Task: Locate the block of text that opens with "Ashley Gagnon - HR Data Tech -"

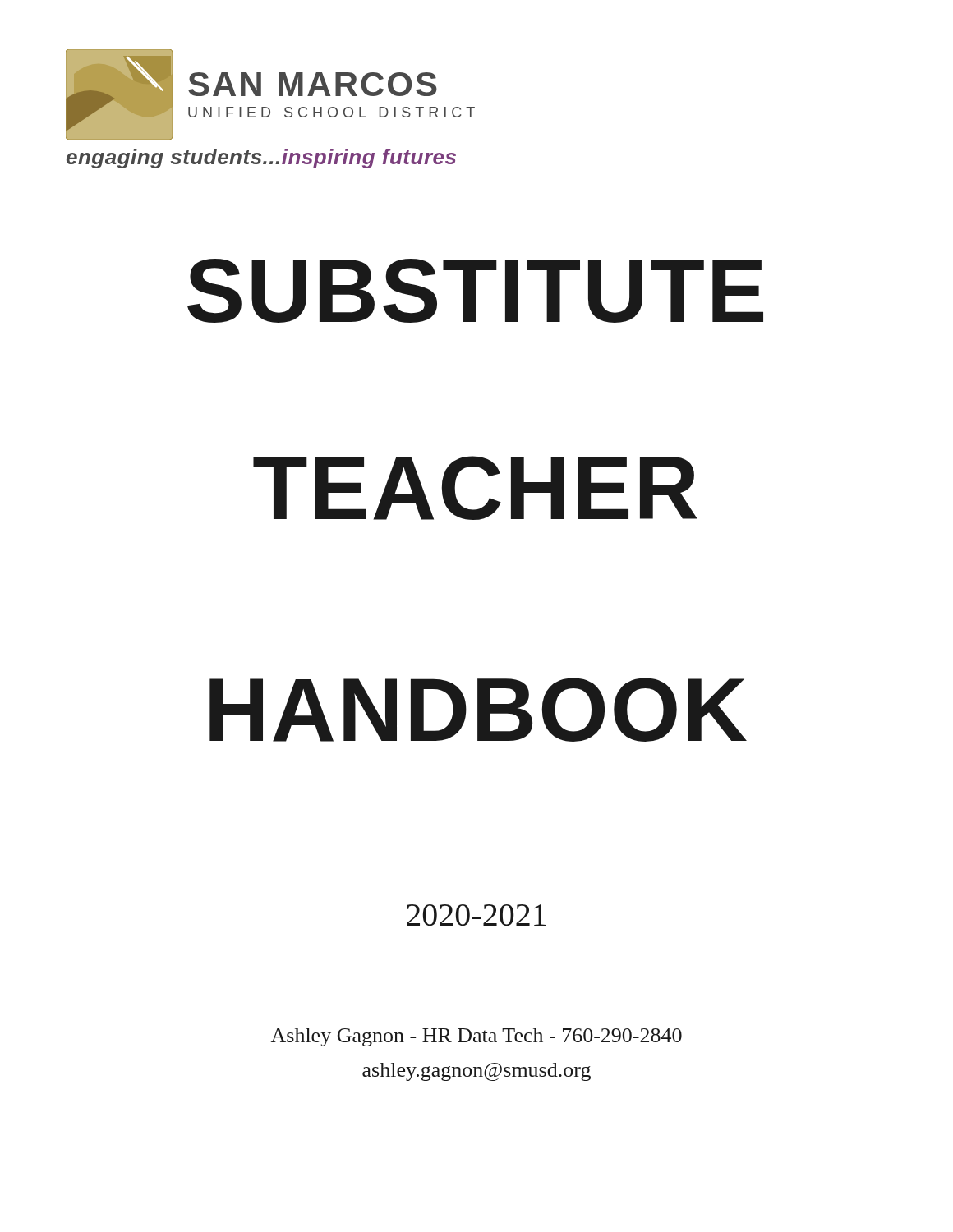Action: point(476,1053)
